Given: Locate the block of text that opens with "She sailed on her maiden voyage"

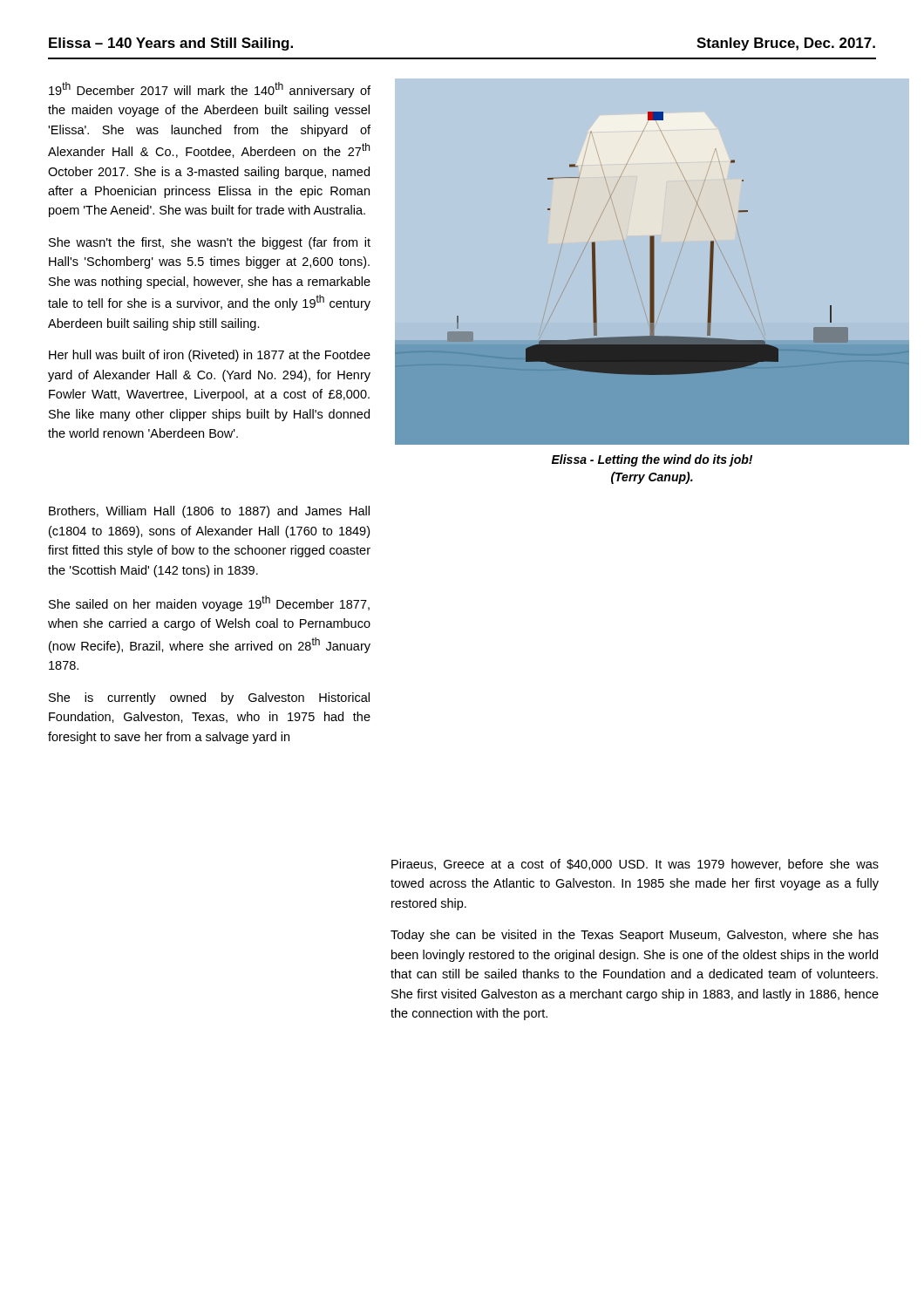Looking at the screenshot, I should 209,633.
